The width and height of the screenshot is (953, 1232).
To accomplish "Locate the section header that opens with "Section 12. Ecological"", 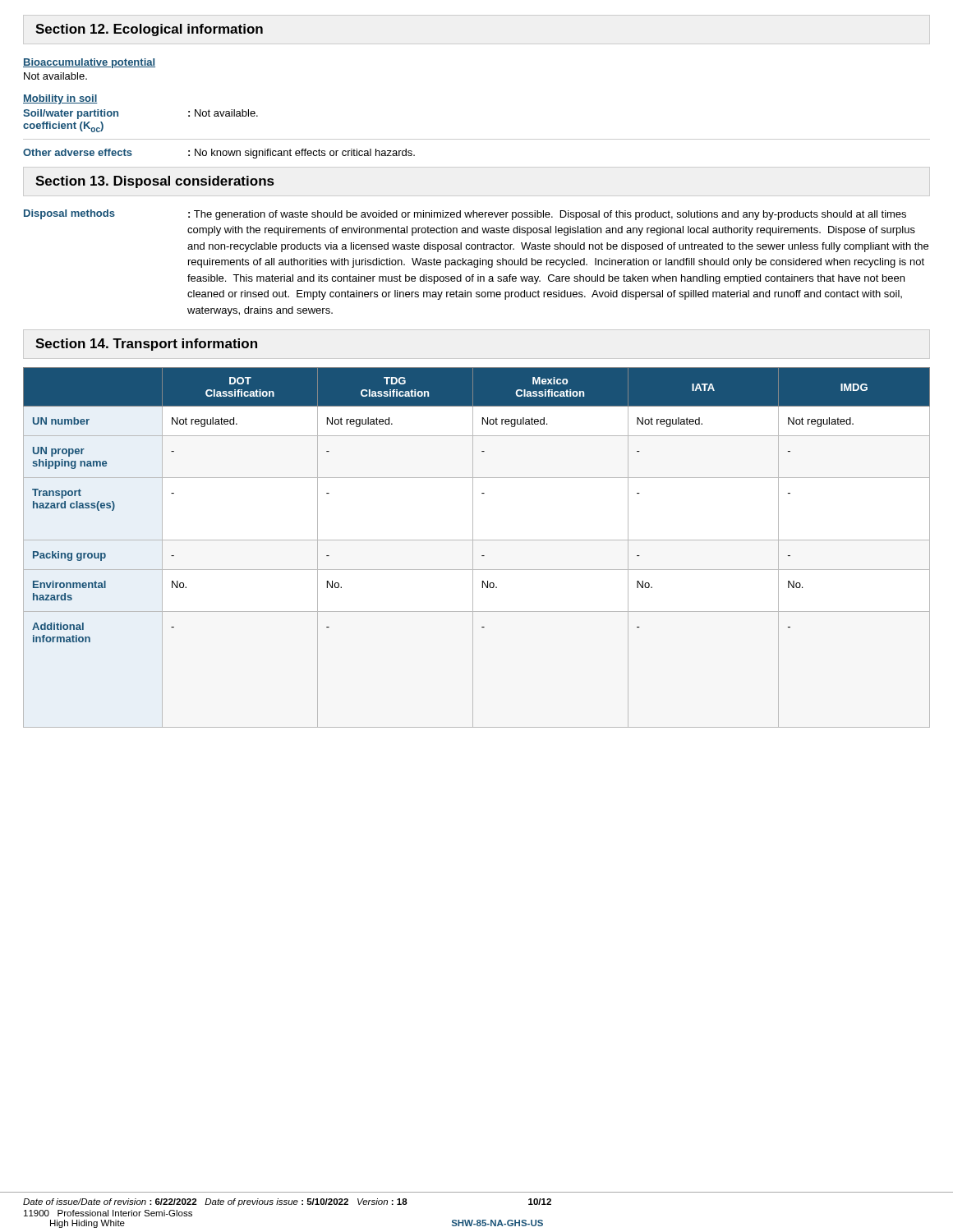I will [x=149, y=29].
